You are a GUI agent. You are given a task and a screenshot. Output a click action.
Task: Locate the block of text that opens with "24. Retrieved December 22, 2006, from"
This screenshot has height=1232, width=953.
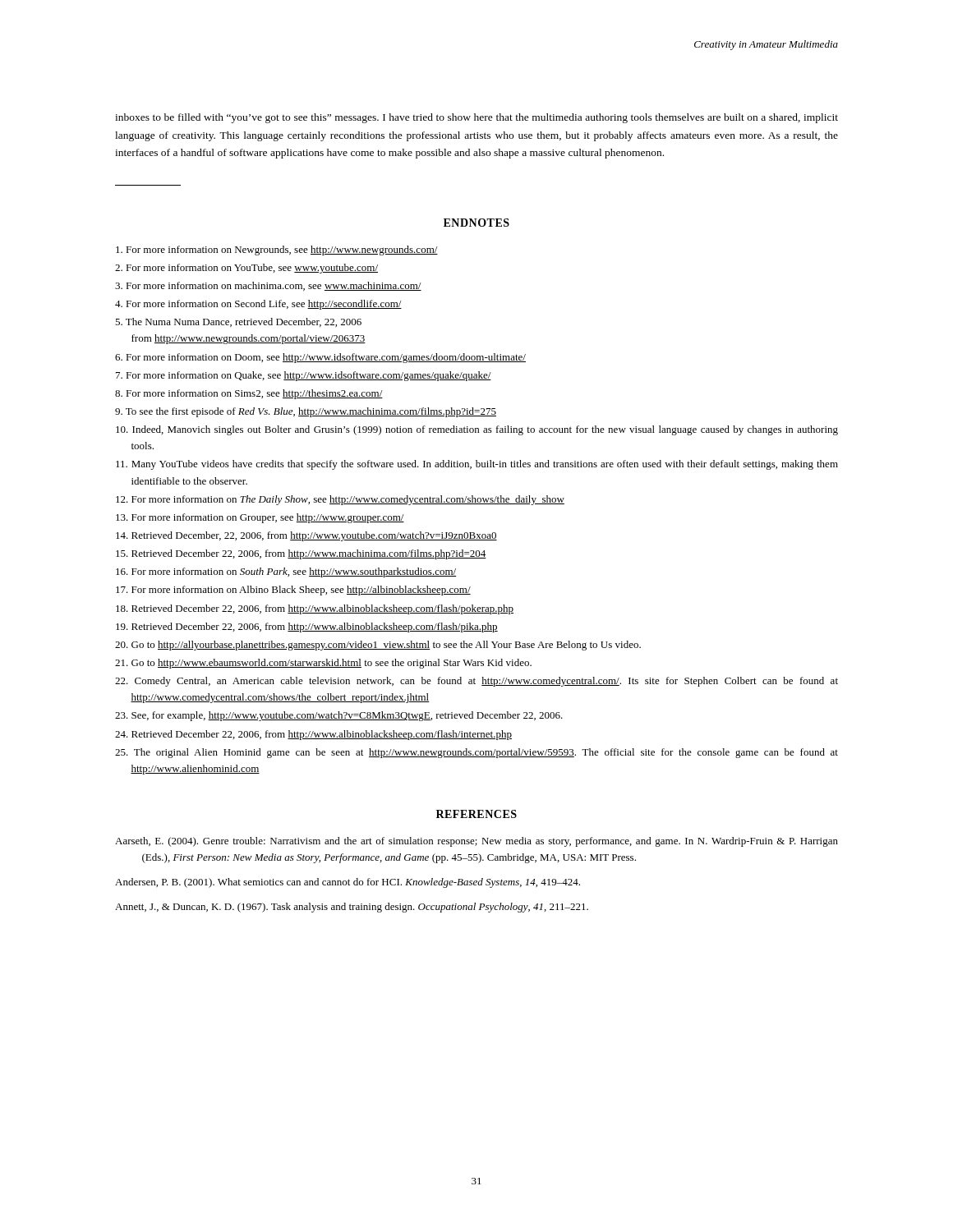pos(476,734)
